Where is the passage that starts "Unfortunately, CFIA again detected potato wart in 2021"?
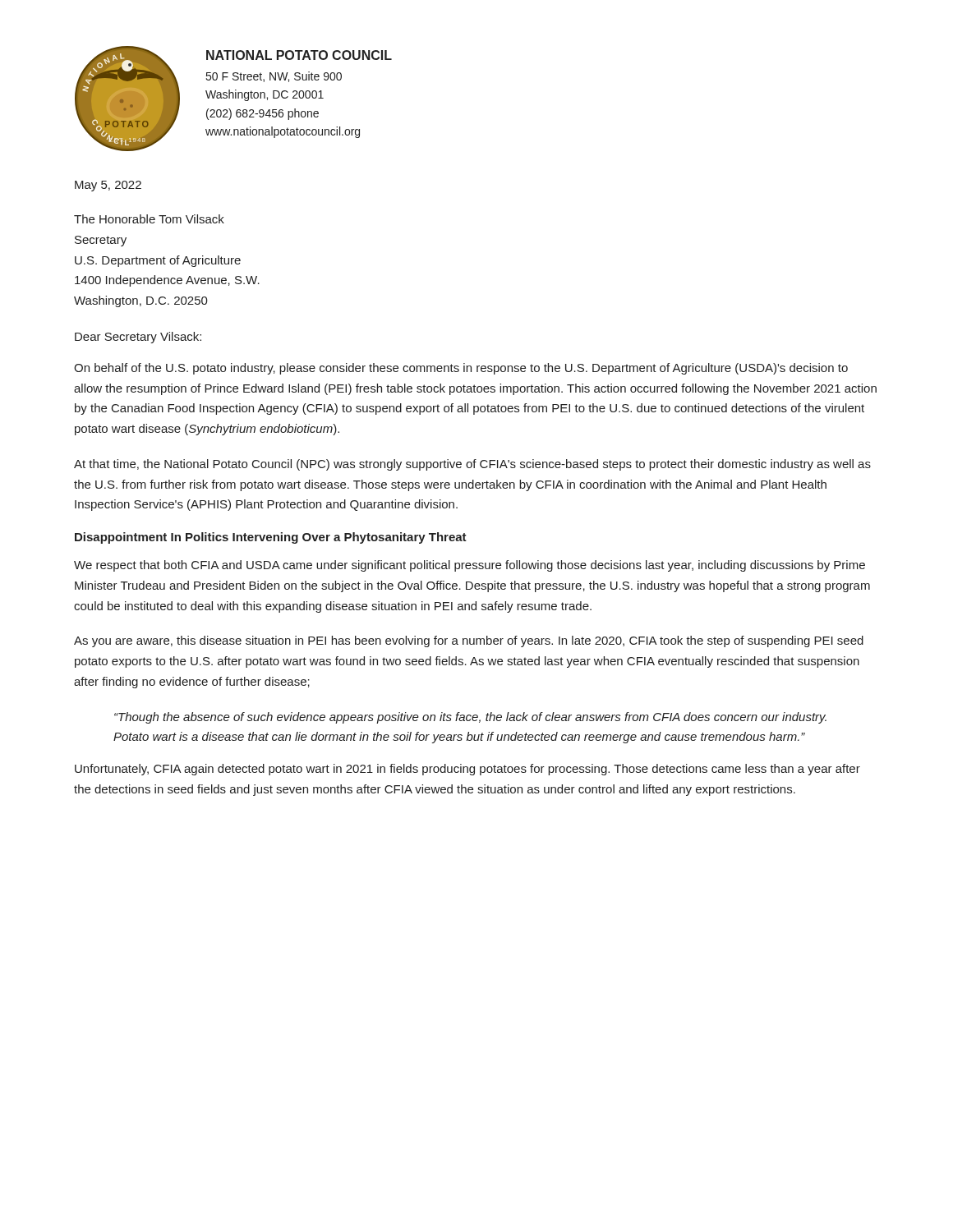 (467, 779)
